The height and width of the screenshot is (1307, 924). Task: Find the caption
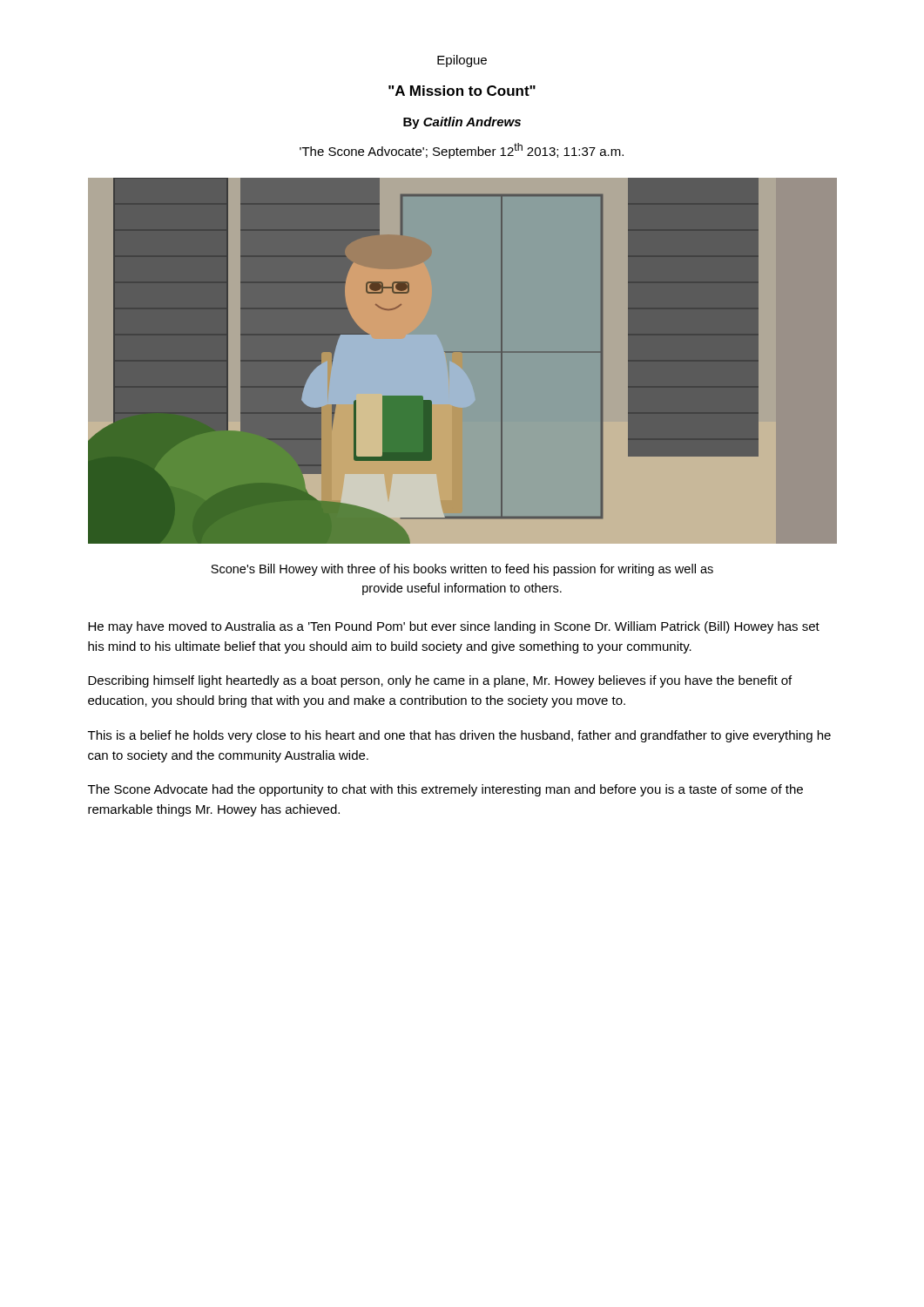462,578
